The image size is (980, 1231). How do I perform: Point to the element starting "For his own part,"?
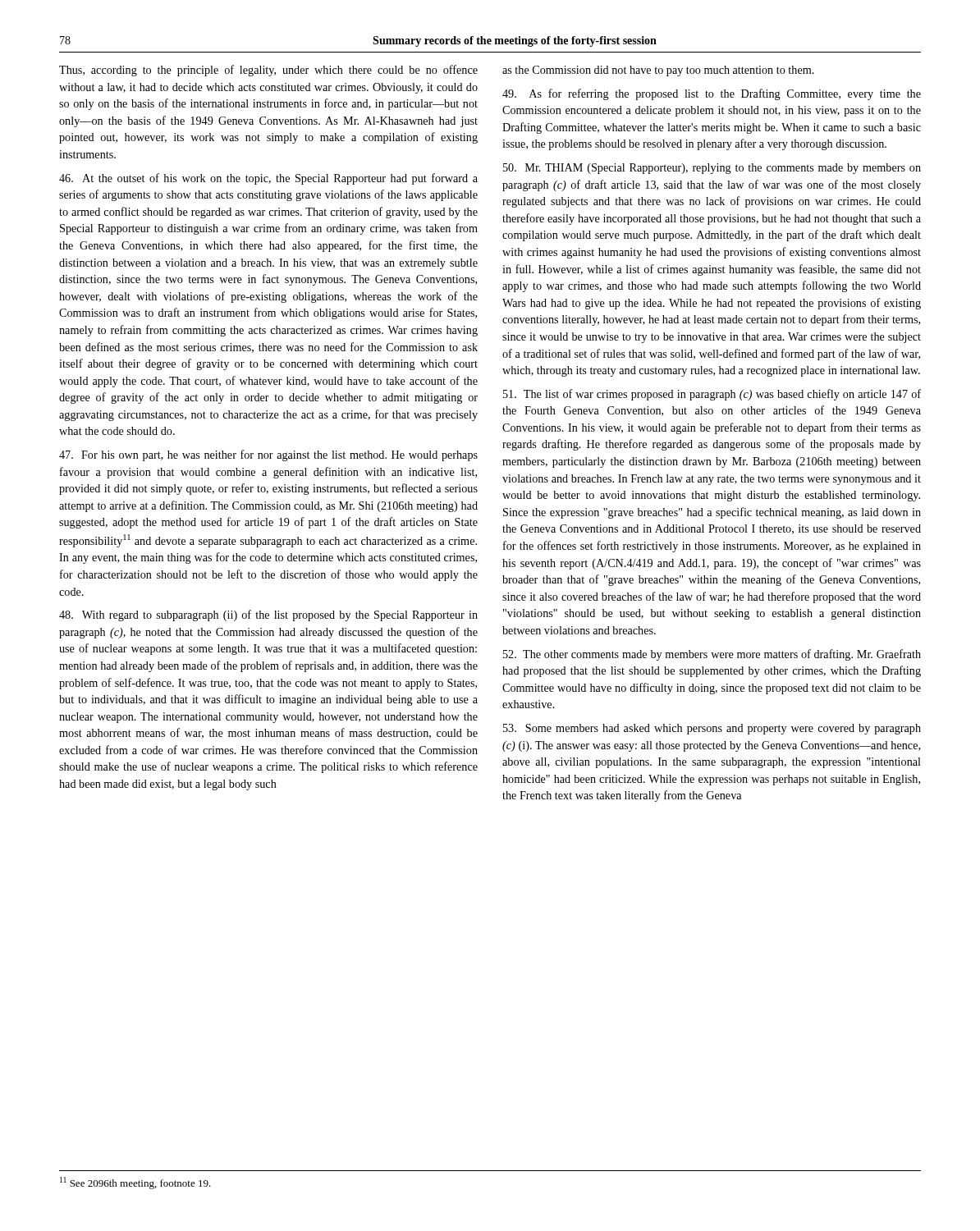[268, 523]
